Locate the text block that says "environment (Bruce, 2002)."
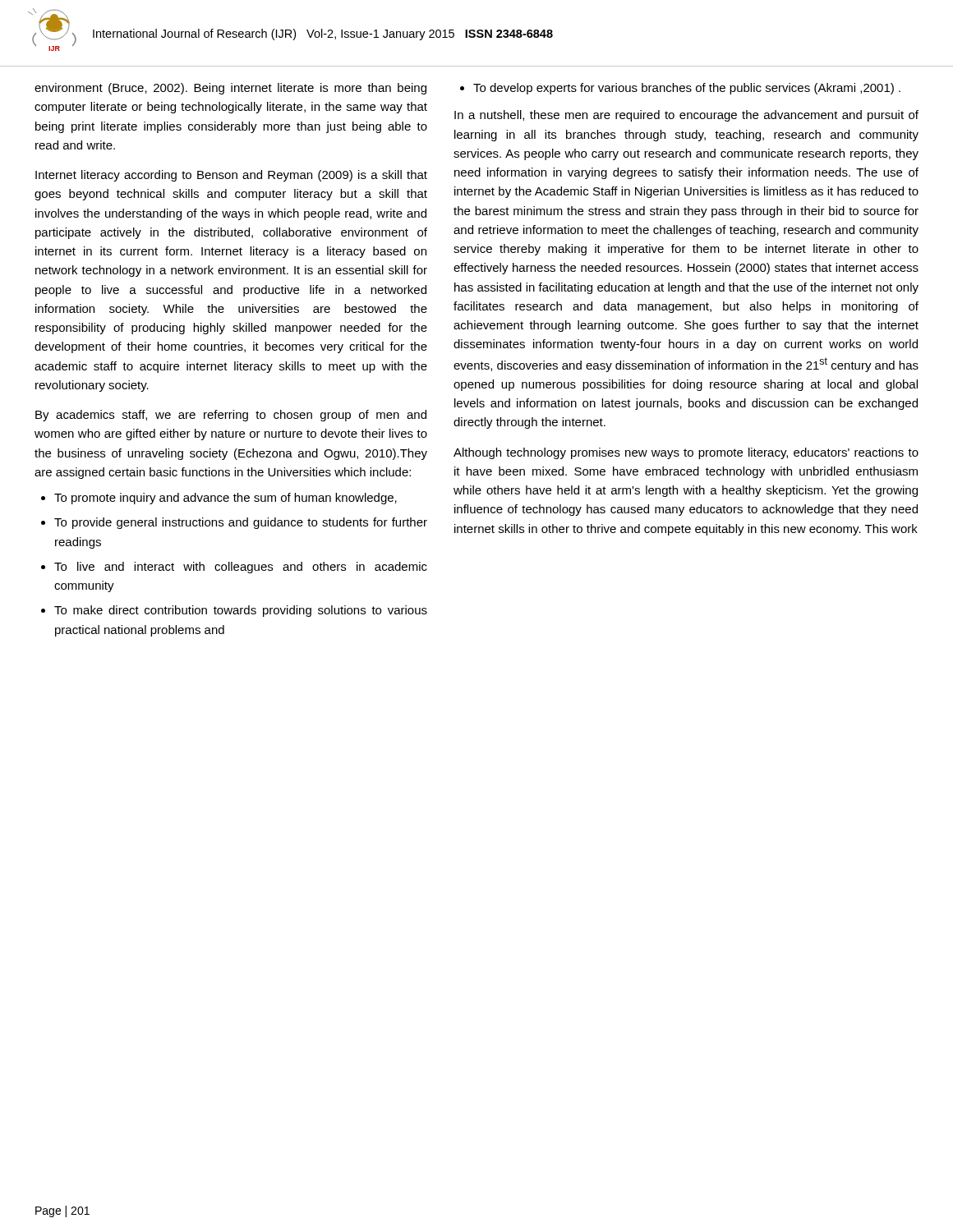Image resolution: width=953 pixels, height=1232 pixels. 231,116
